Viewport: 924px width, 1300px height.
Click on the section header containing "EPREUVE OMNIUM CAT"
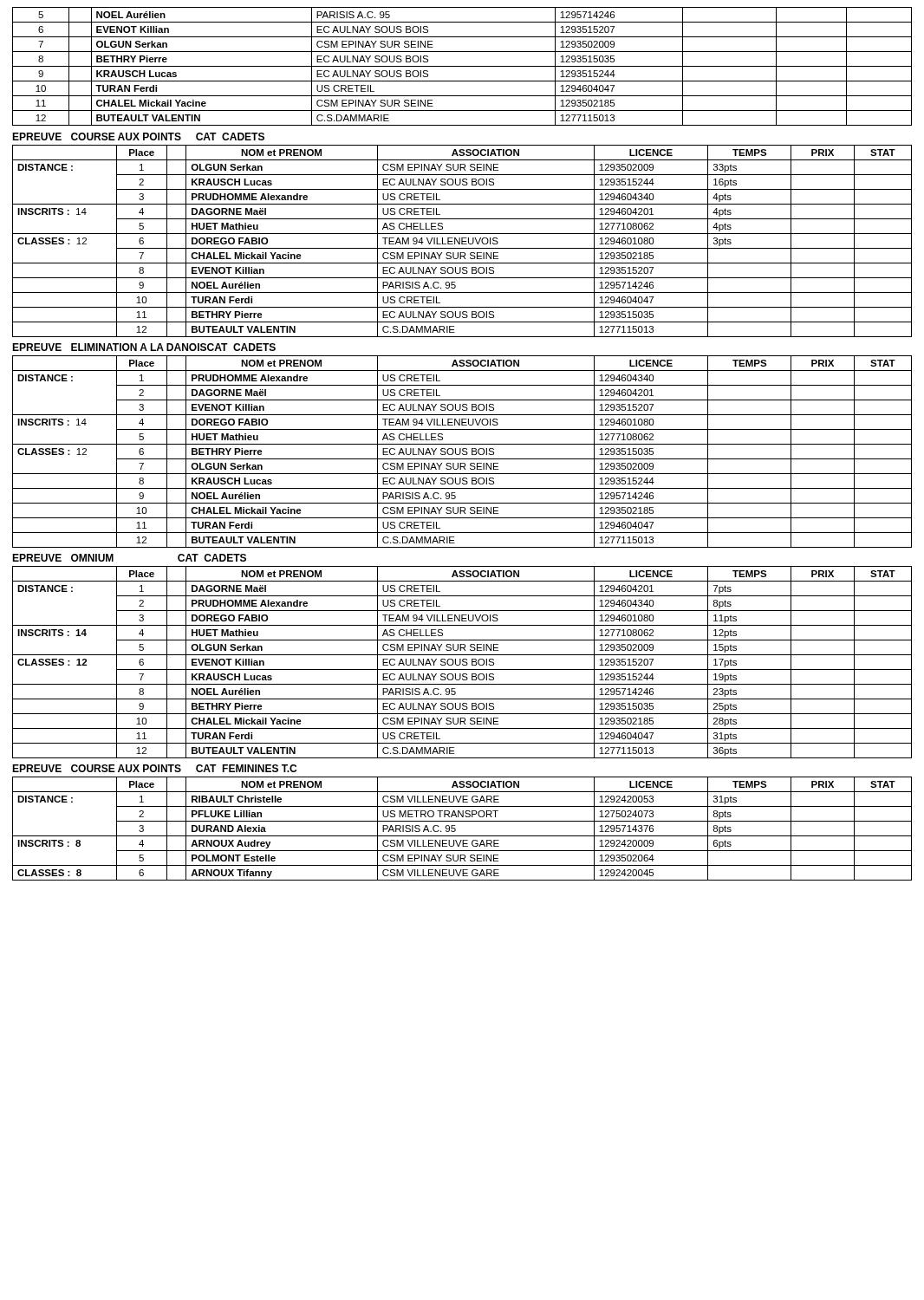click(129, 558)
